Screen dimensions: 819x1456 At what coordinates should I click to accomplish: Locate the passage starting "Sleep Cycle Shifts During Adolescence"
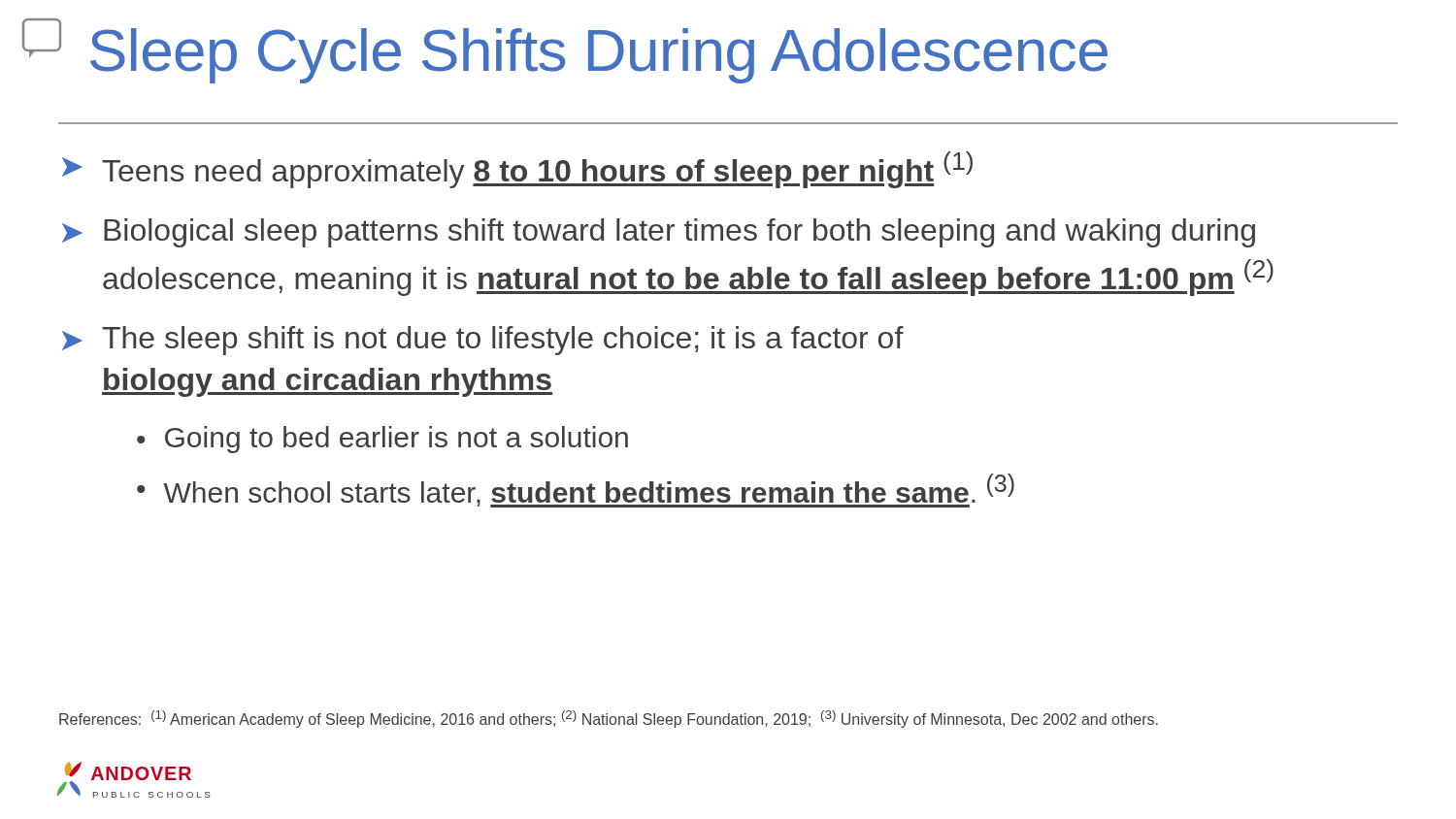(x=599, y=50)
